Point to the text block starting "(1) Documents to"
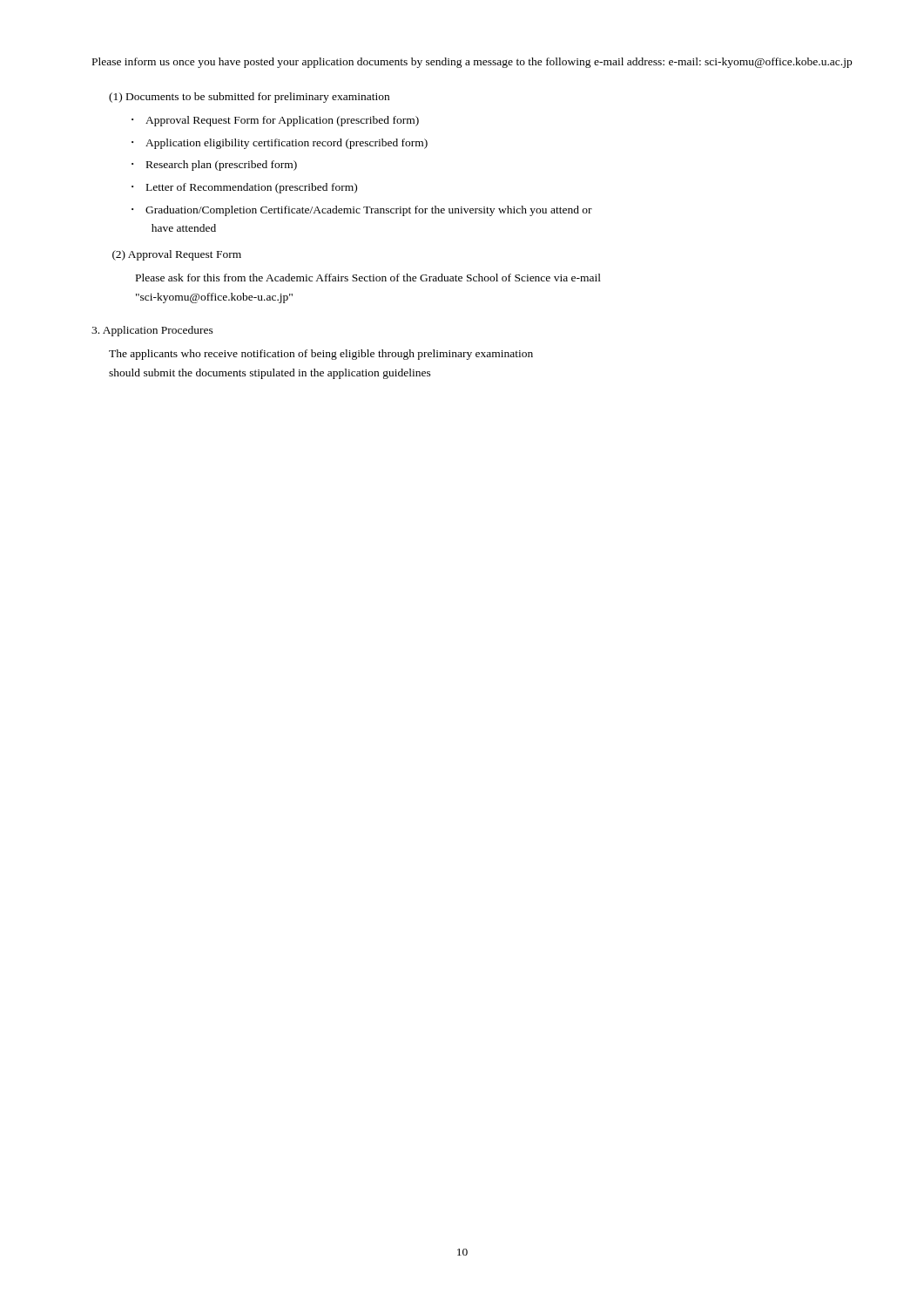 pos(249,96)
